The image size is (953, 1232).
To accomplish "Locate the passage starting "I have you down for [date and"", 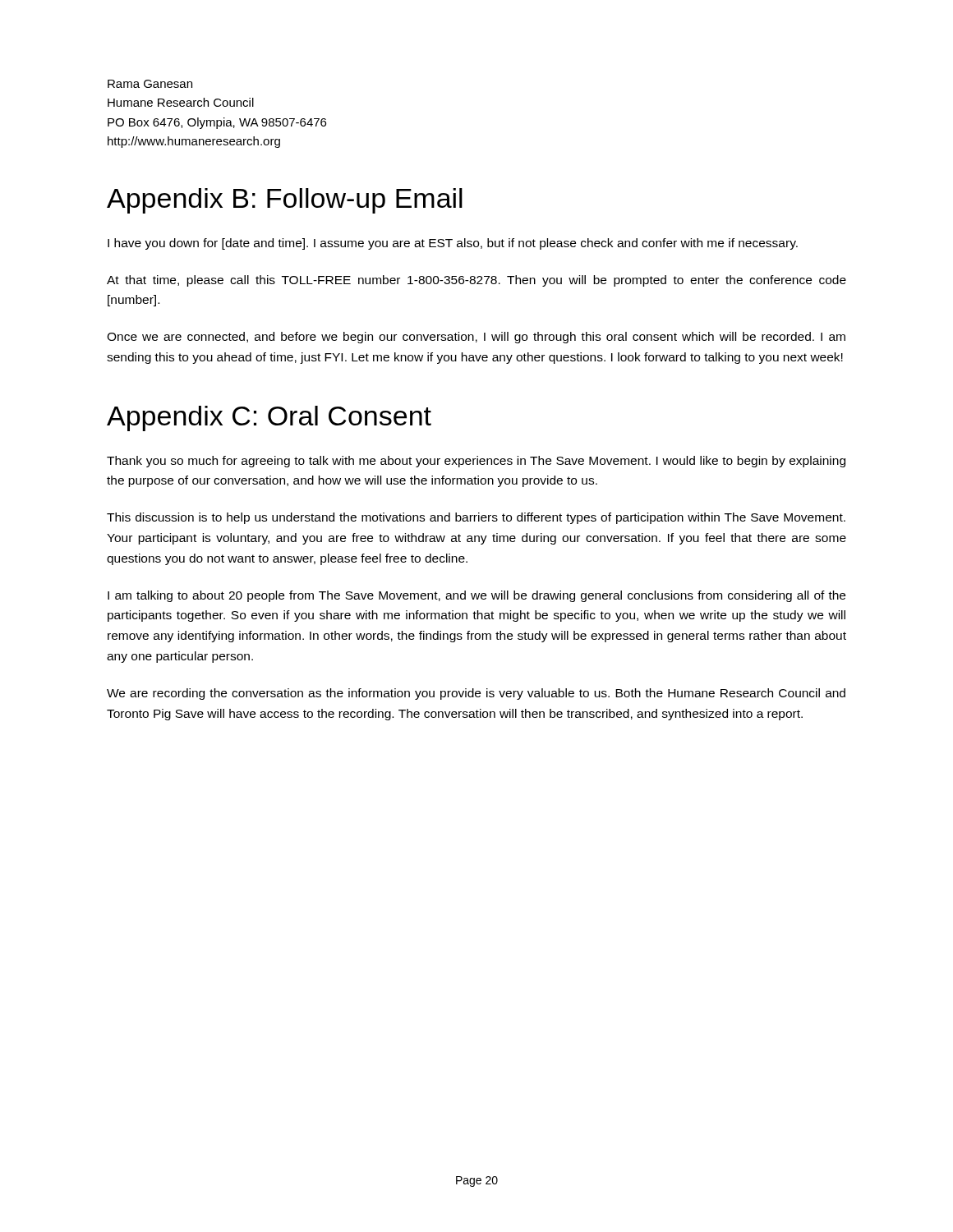I will 453,243.
